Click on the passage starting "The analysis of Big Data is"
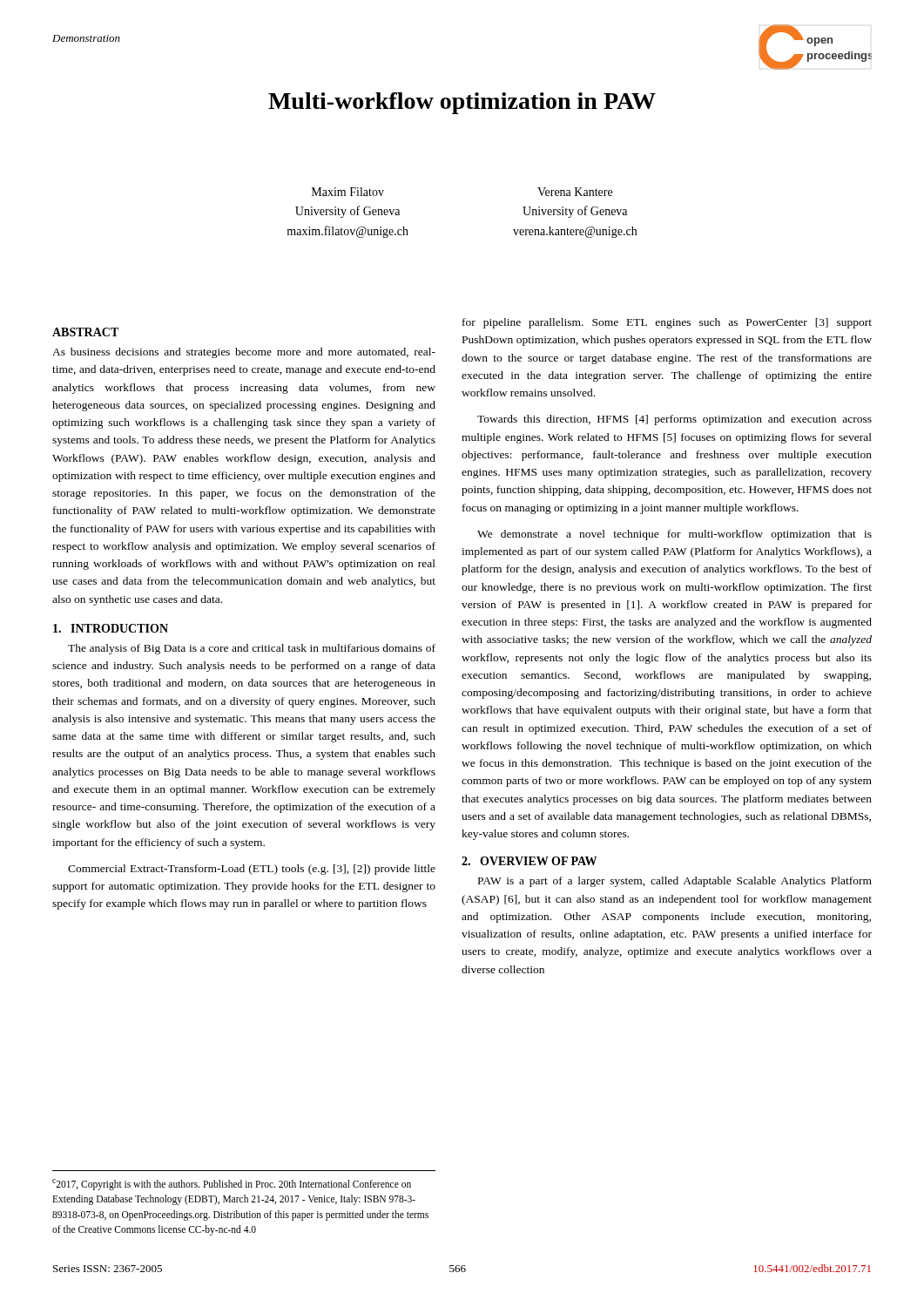The image size is (924, 1307). coord(244,745)
